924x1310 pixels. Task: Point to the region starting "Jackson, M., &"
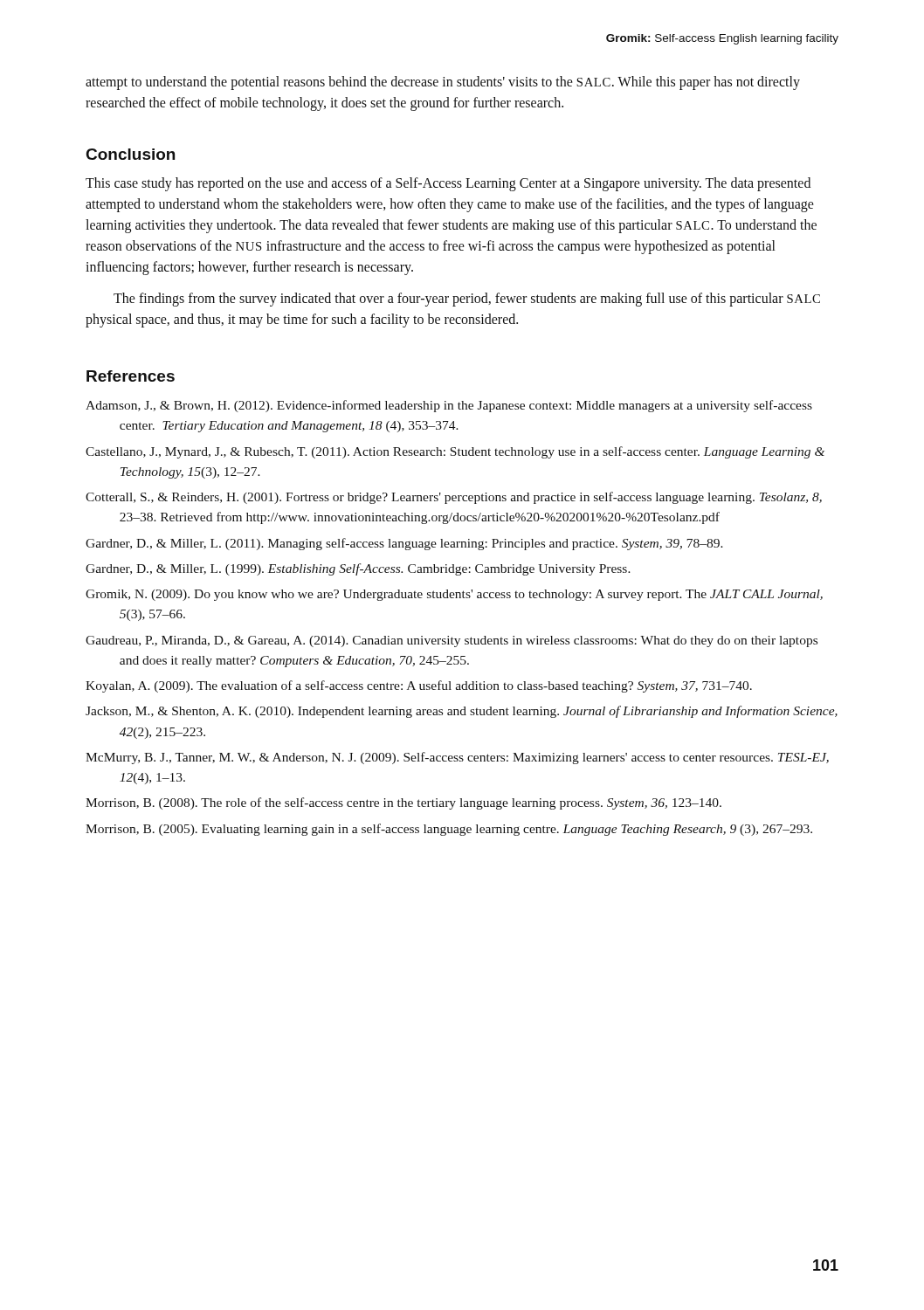462,721
